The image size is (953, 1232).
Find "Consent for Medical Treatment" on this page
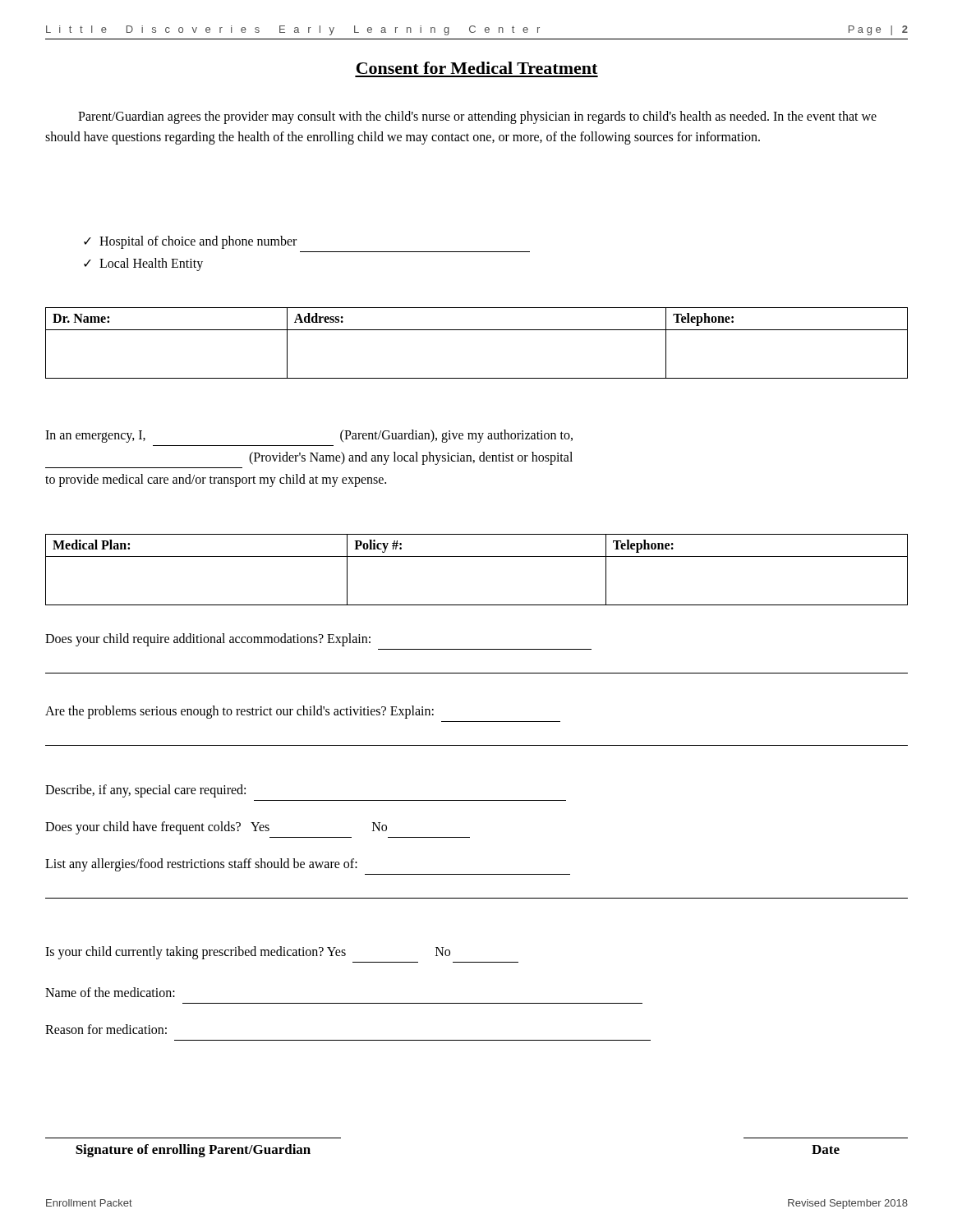pyautogui.click(x=476, y=68)
